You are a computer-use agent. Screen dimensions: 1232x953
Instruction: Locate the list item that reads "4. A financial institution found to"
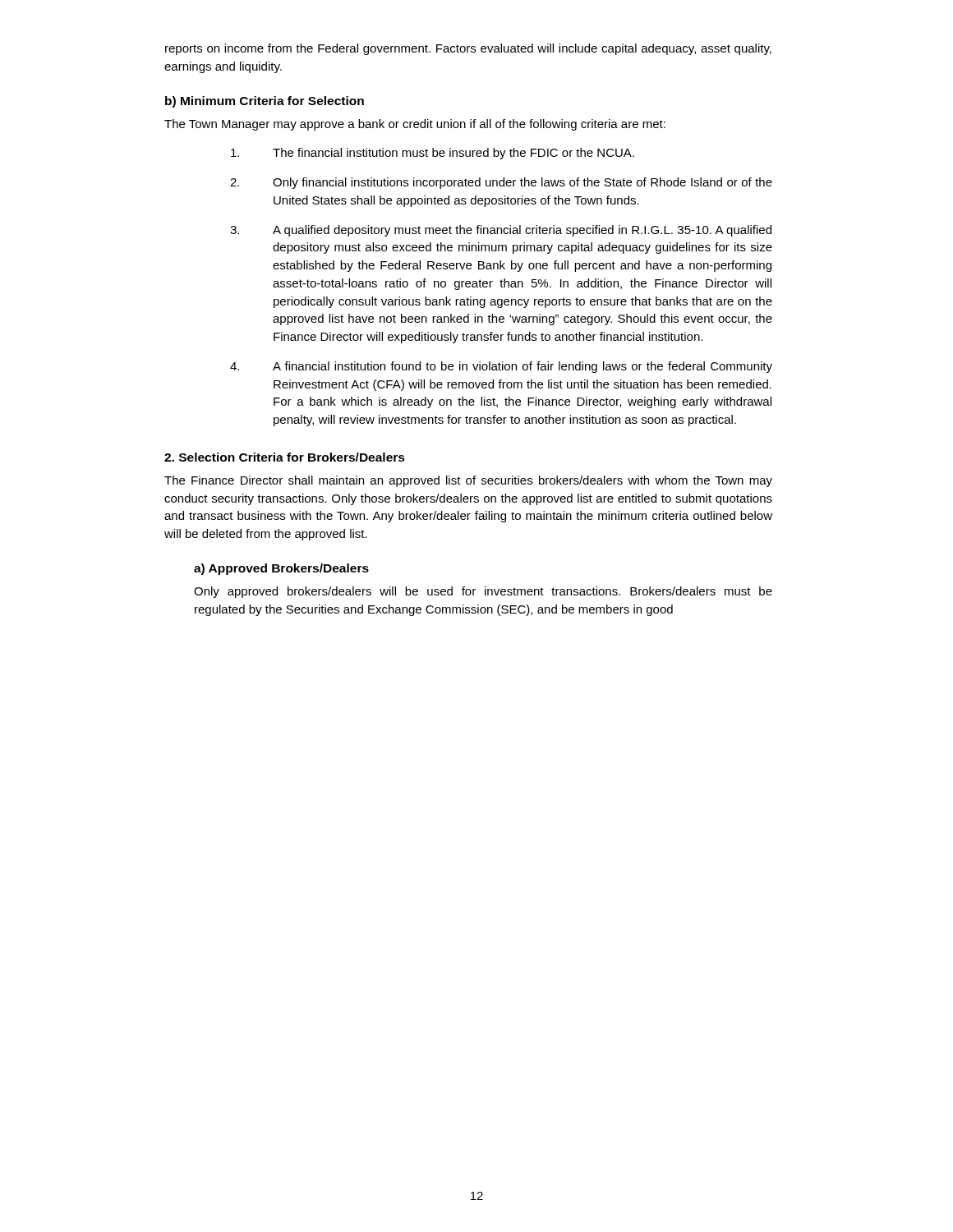[501, 393]
